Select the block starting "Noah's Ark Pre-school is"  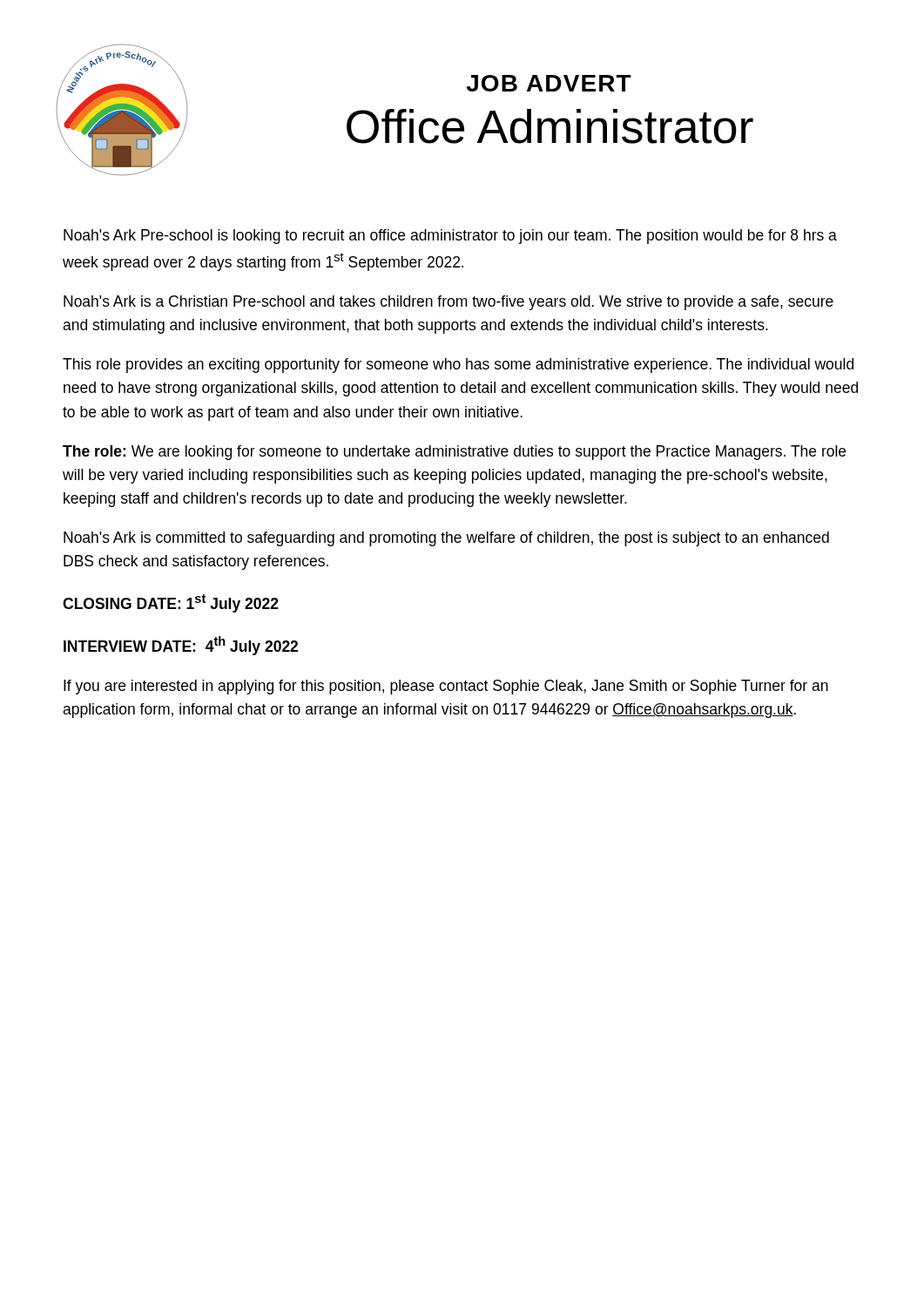(462, 249)
